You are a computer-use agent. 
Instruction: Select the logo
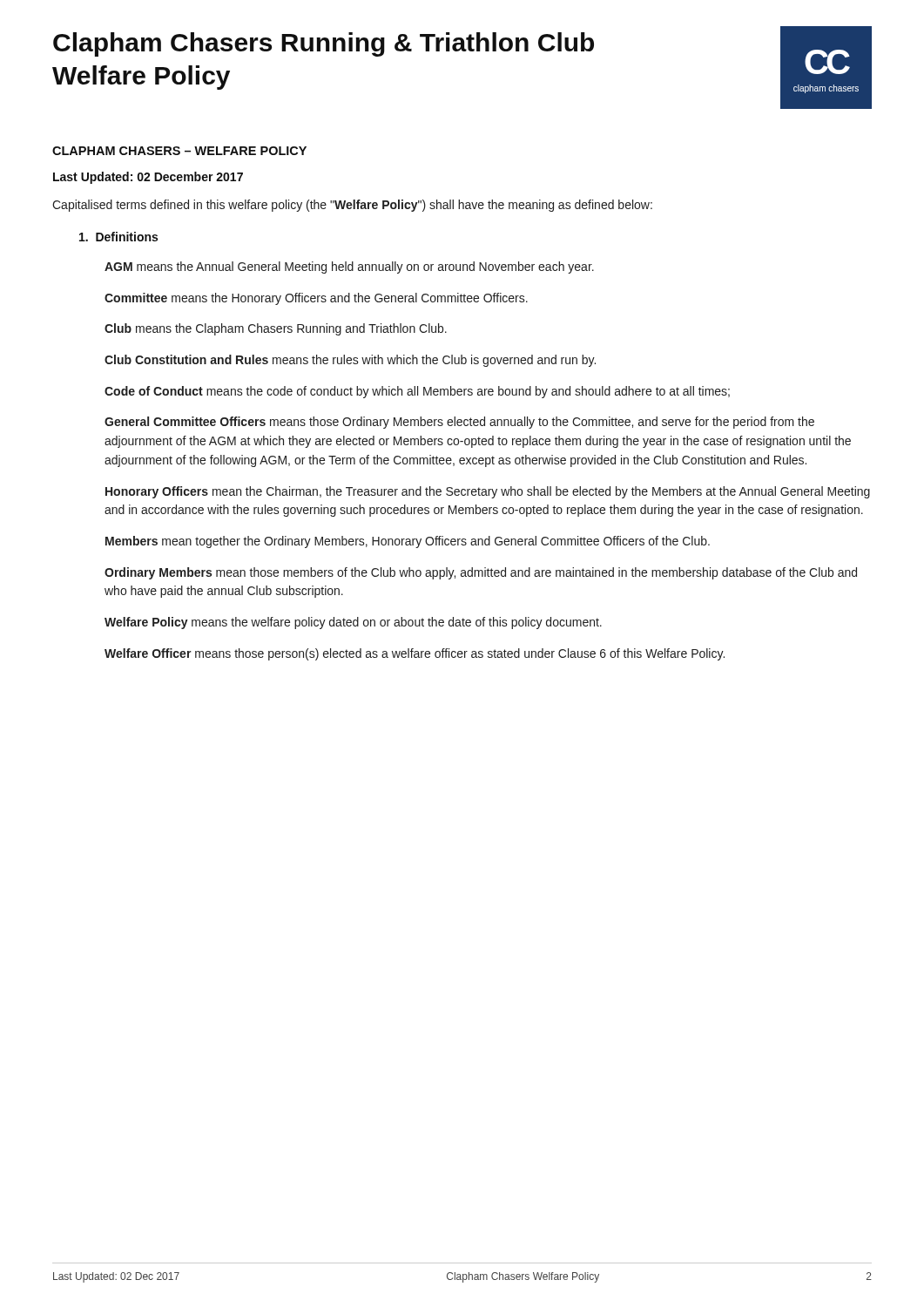(x=826, y=68)
